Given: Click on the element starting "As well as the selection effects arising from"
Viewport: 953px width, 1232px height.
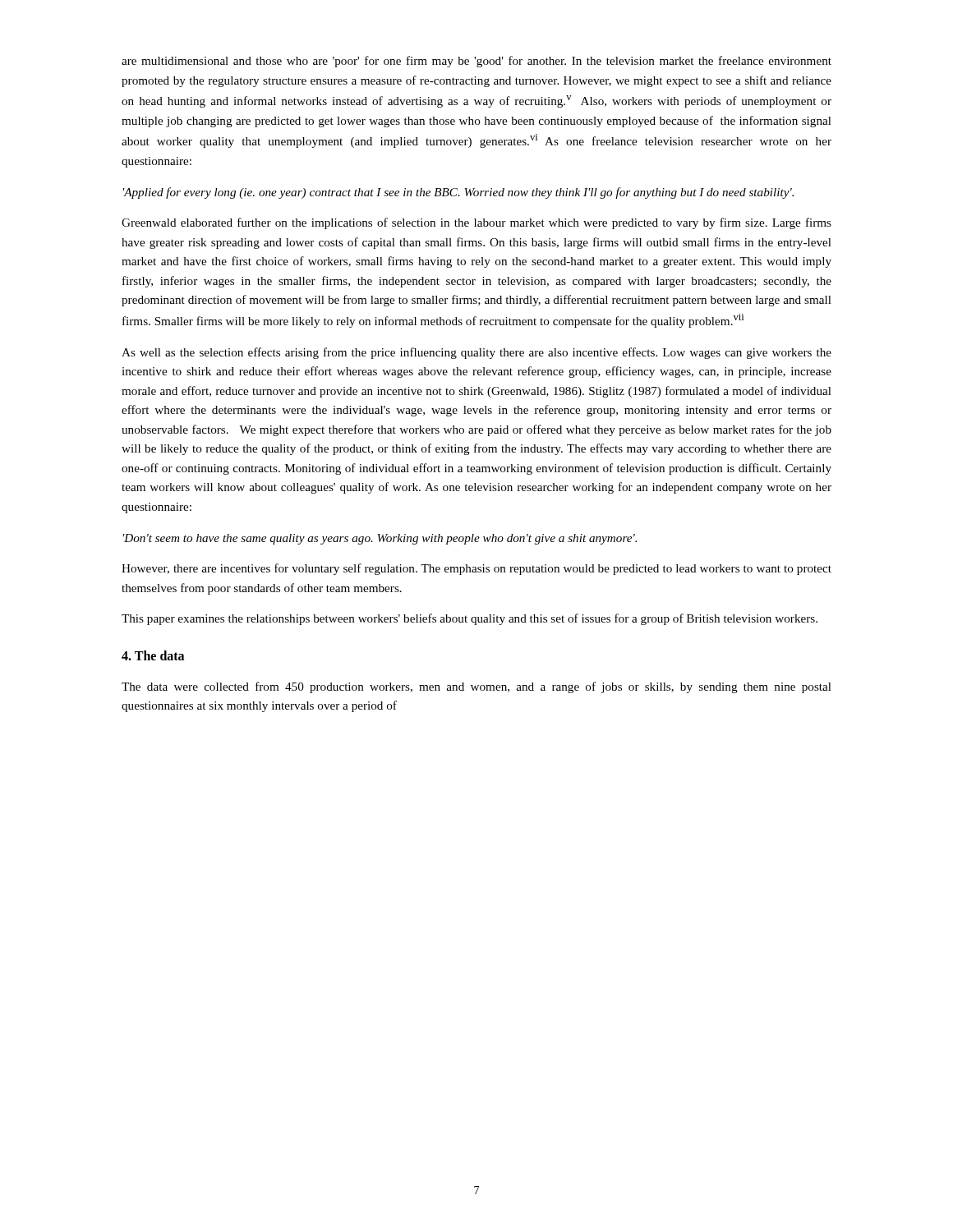Looking at the screenshot, I should pos(476,429).
